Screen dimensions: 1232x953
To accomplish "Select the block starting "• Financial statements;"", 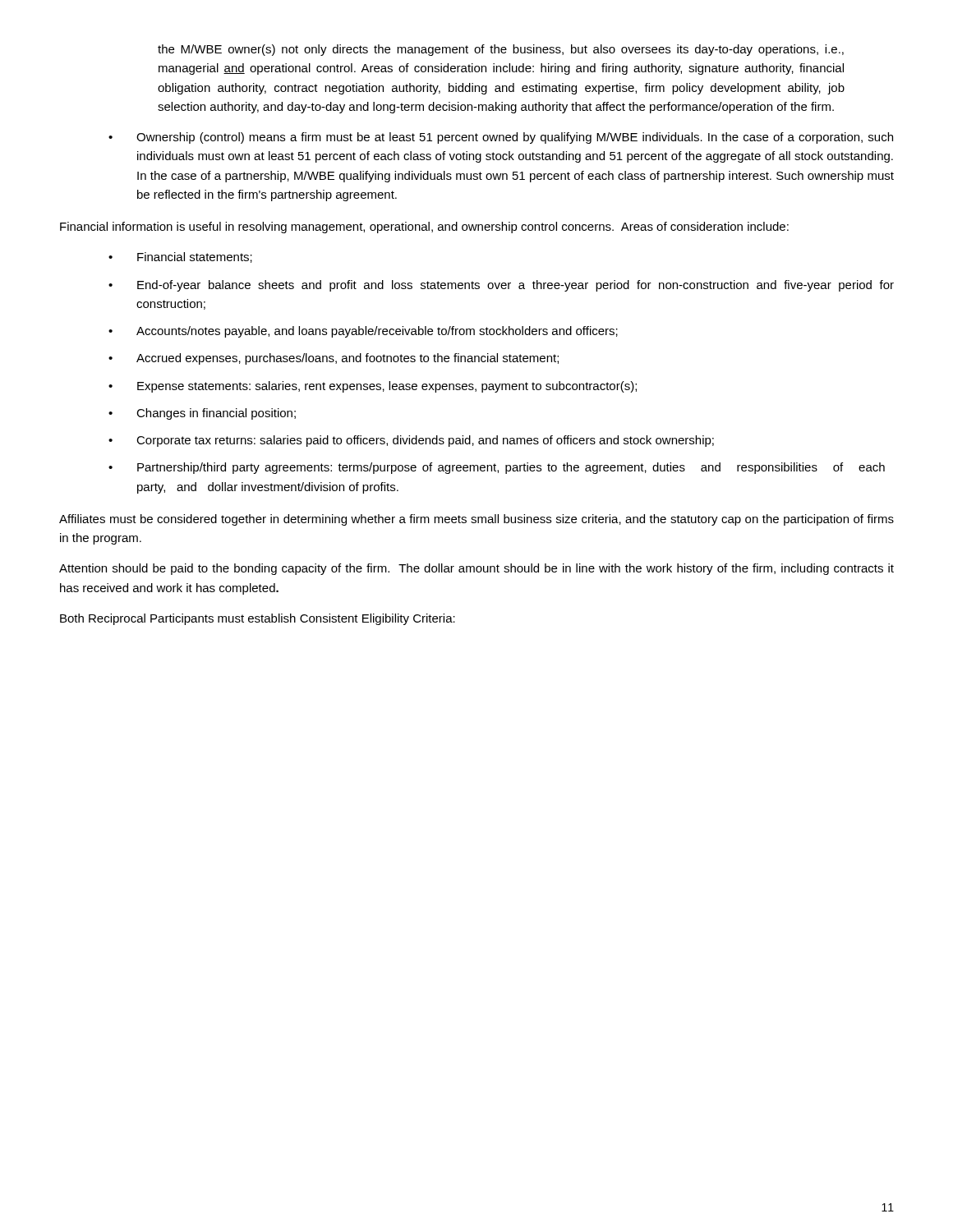I will (x=180, y=257).
